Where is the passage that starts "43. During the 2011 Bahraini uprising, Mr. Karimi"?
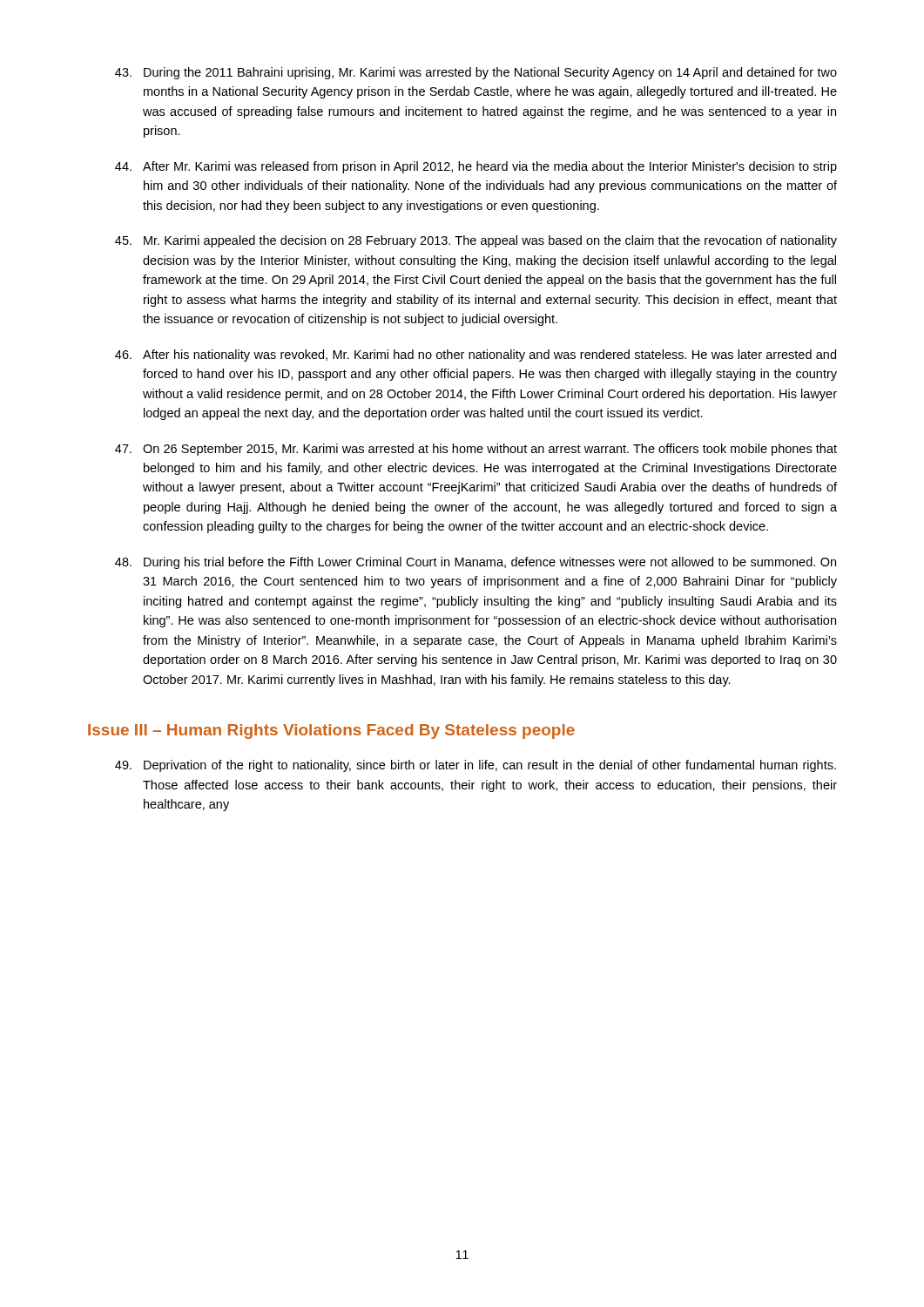 (x=462, y=102)
